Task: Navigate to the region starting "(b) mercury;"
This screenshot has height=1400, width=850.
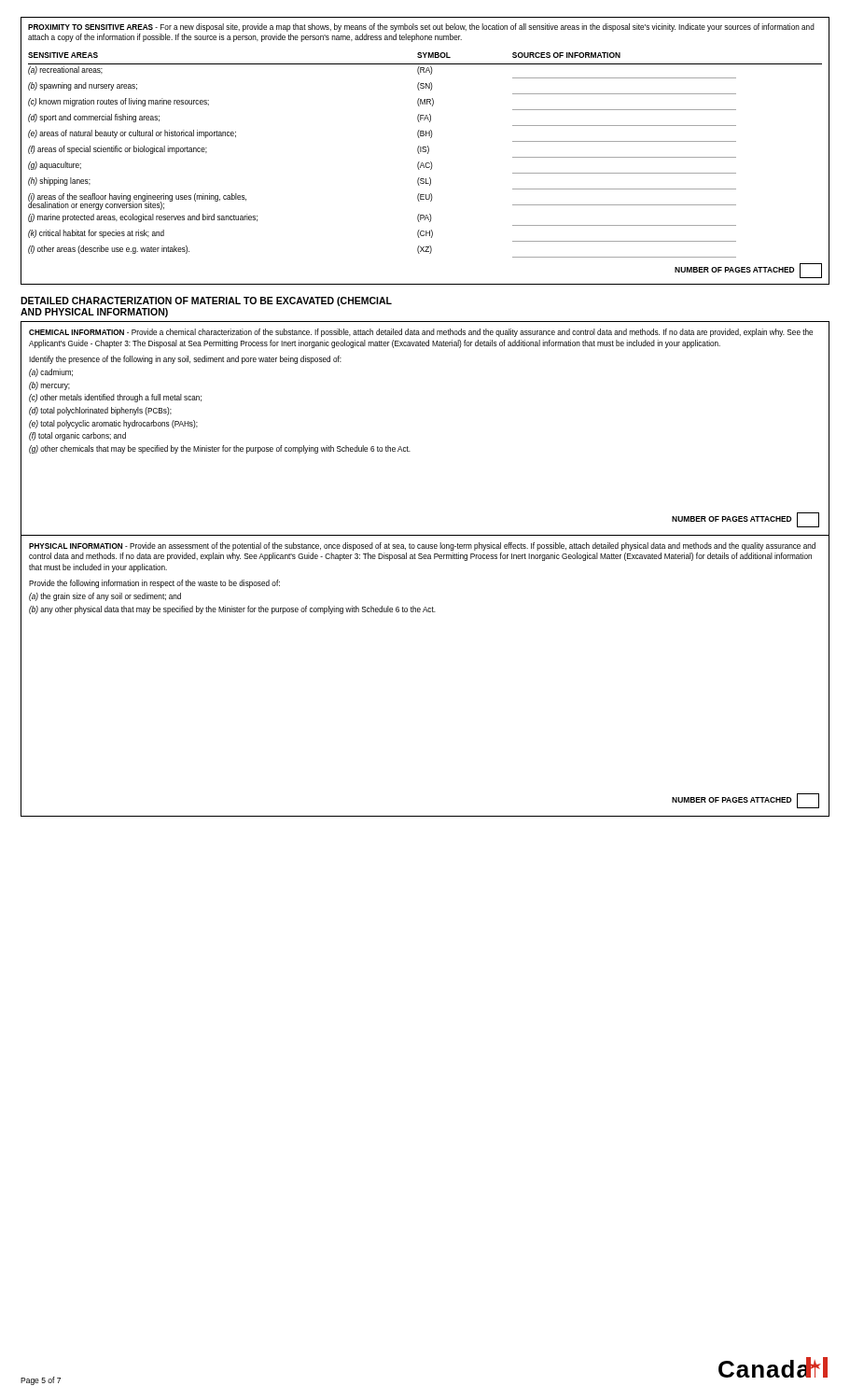Action: pyautogui.click(x=50, y=385)
